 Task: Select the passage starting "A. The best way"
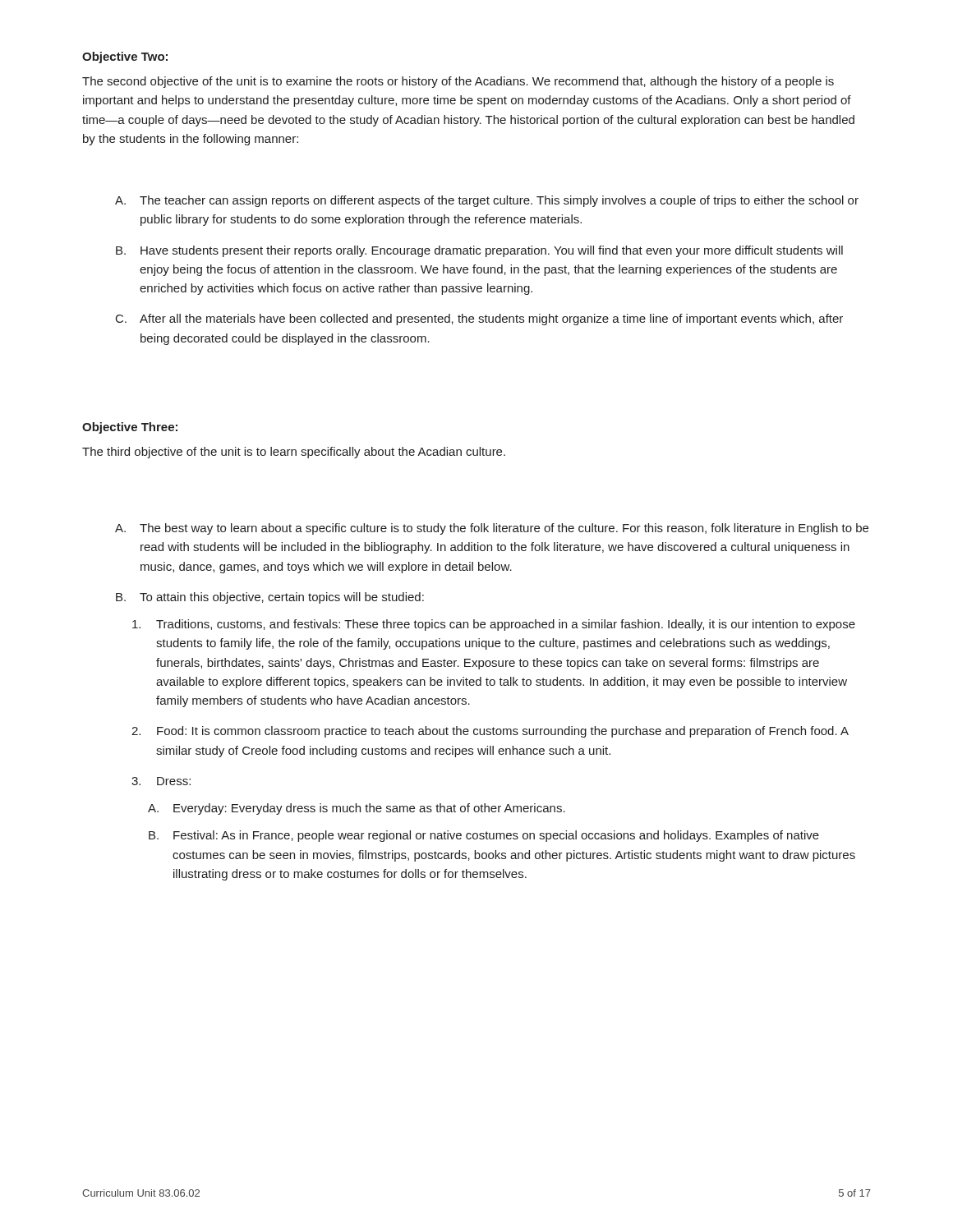(x=493, y=547)
